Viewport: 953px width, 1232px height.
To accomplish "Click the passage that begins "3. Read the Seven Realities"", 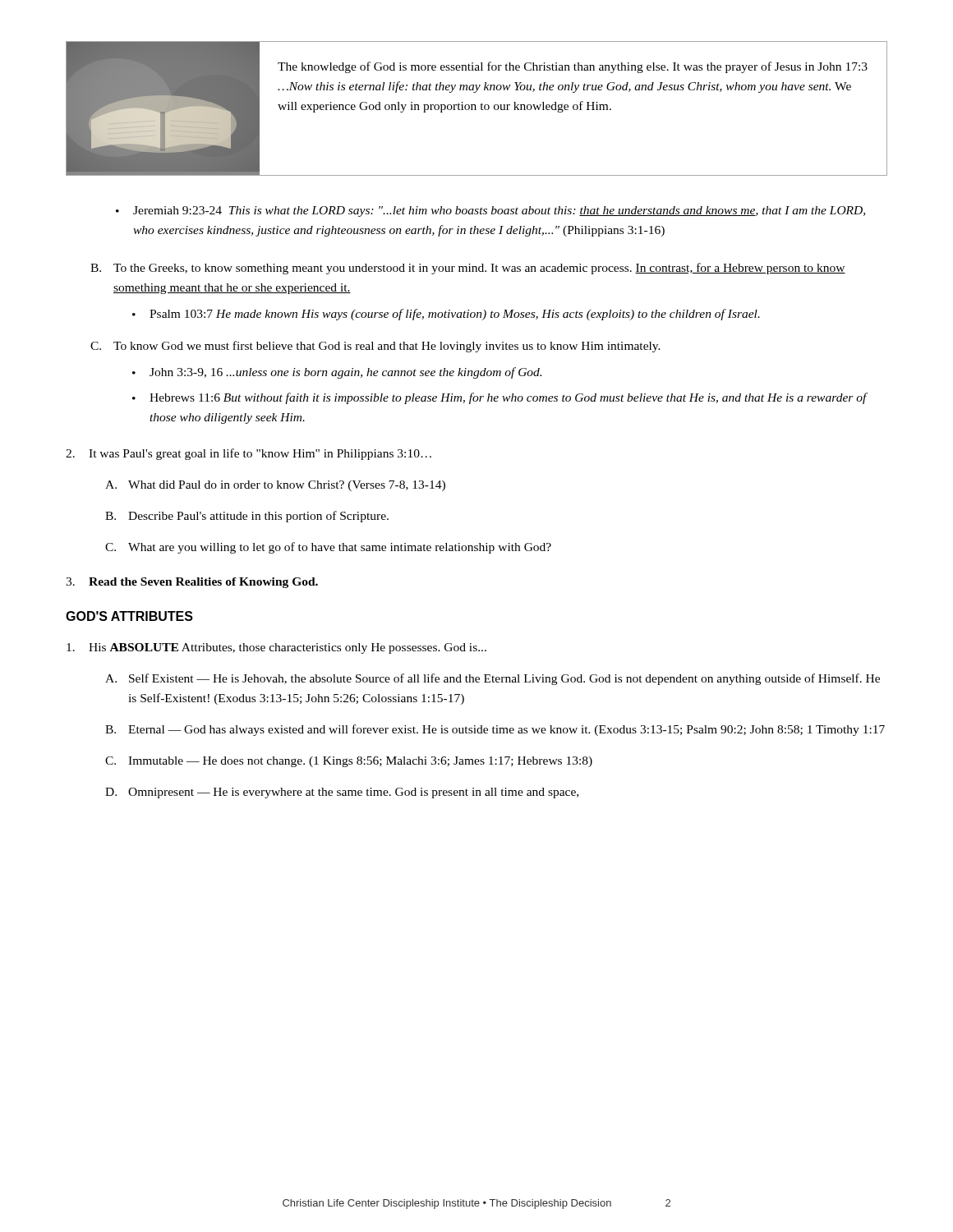I will (x=192, y=582).
